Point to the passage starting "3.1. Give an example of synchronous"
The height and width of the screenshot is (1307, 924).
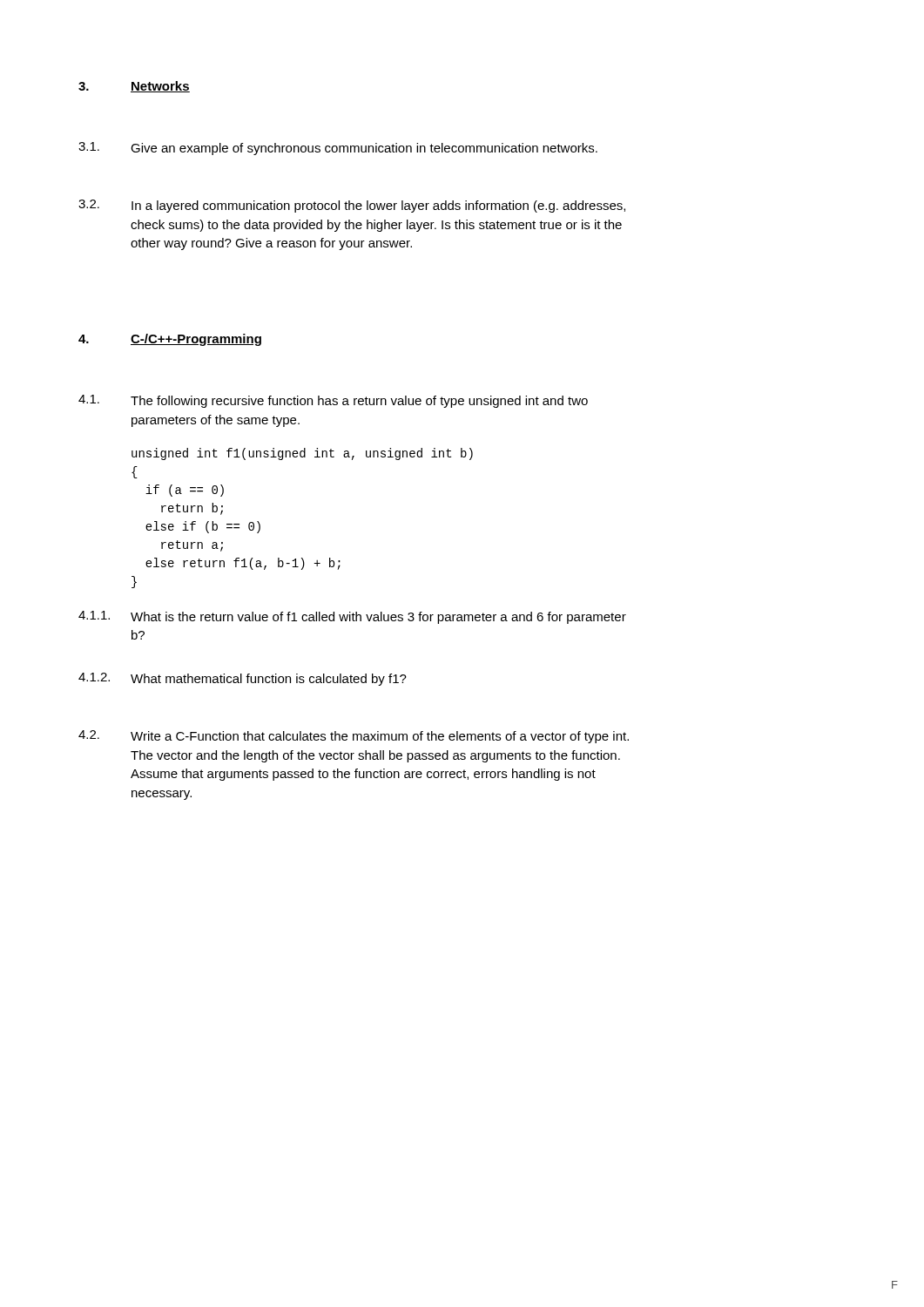(338, 148)
